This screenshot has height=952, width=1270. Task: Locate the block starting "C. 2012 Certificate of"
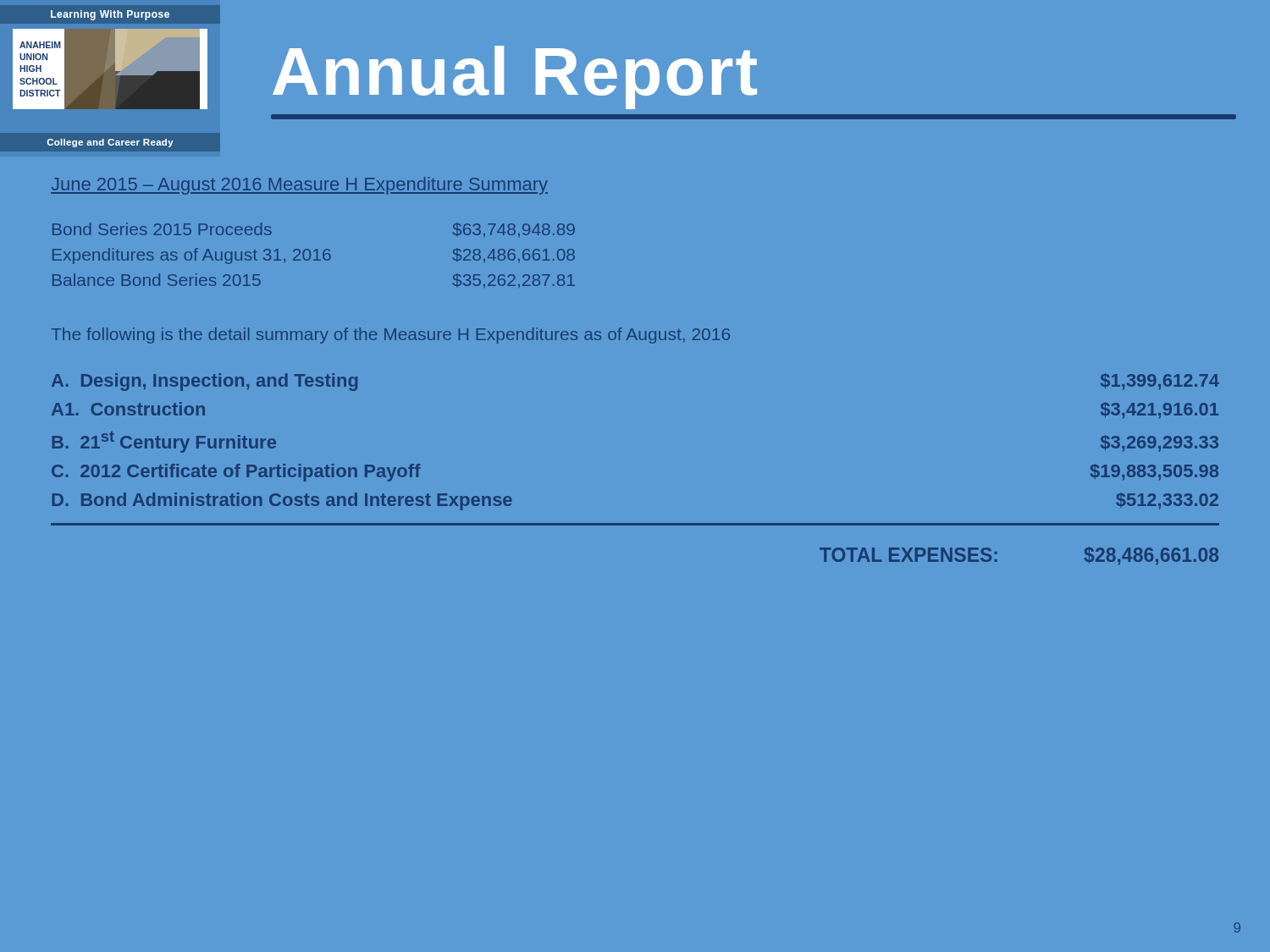click(x=237, y=473)
